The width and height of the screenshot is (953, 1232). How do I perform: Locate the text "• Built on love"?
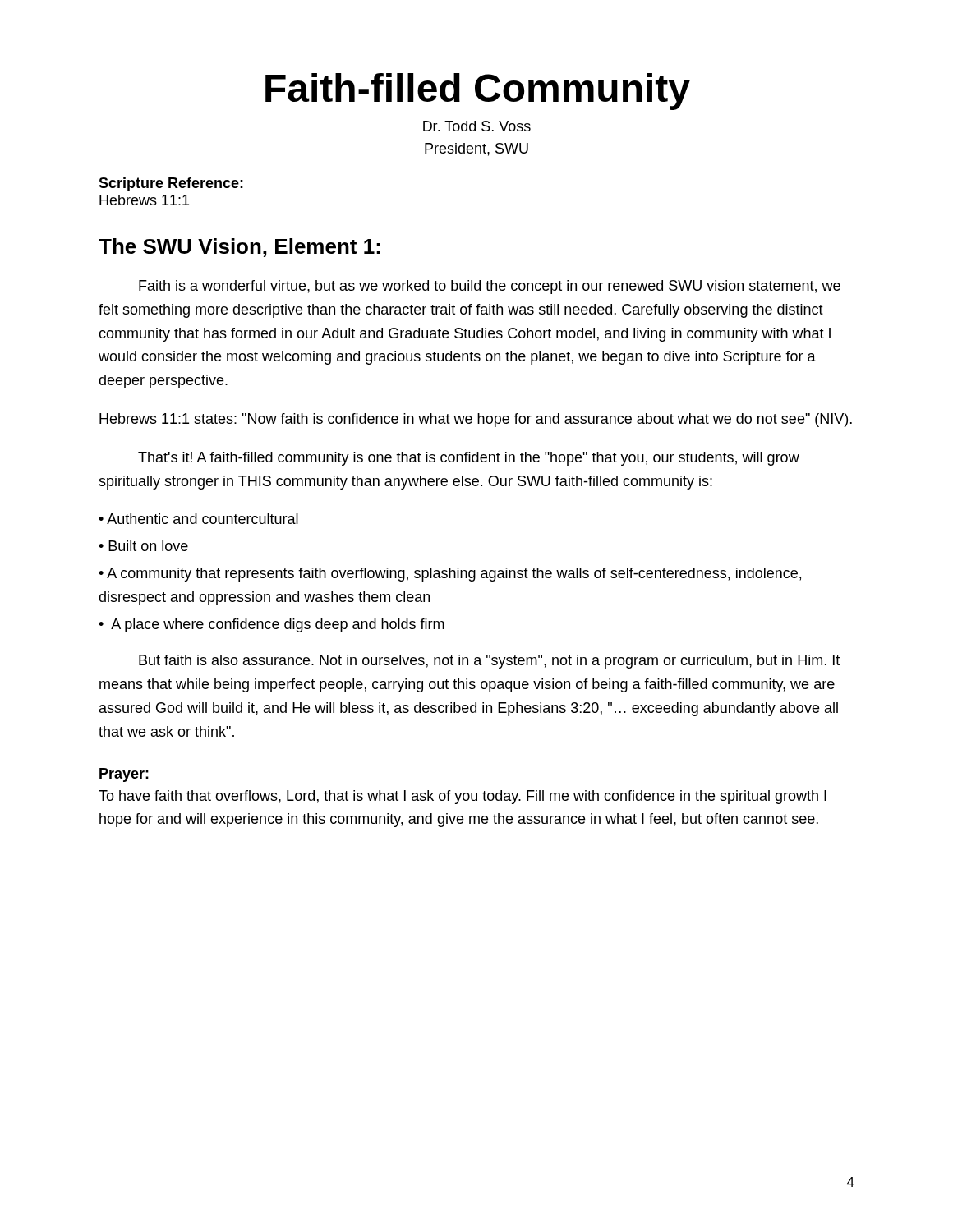click(x=143, y=546)
